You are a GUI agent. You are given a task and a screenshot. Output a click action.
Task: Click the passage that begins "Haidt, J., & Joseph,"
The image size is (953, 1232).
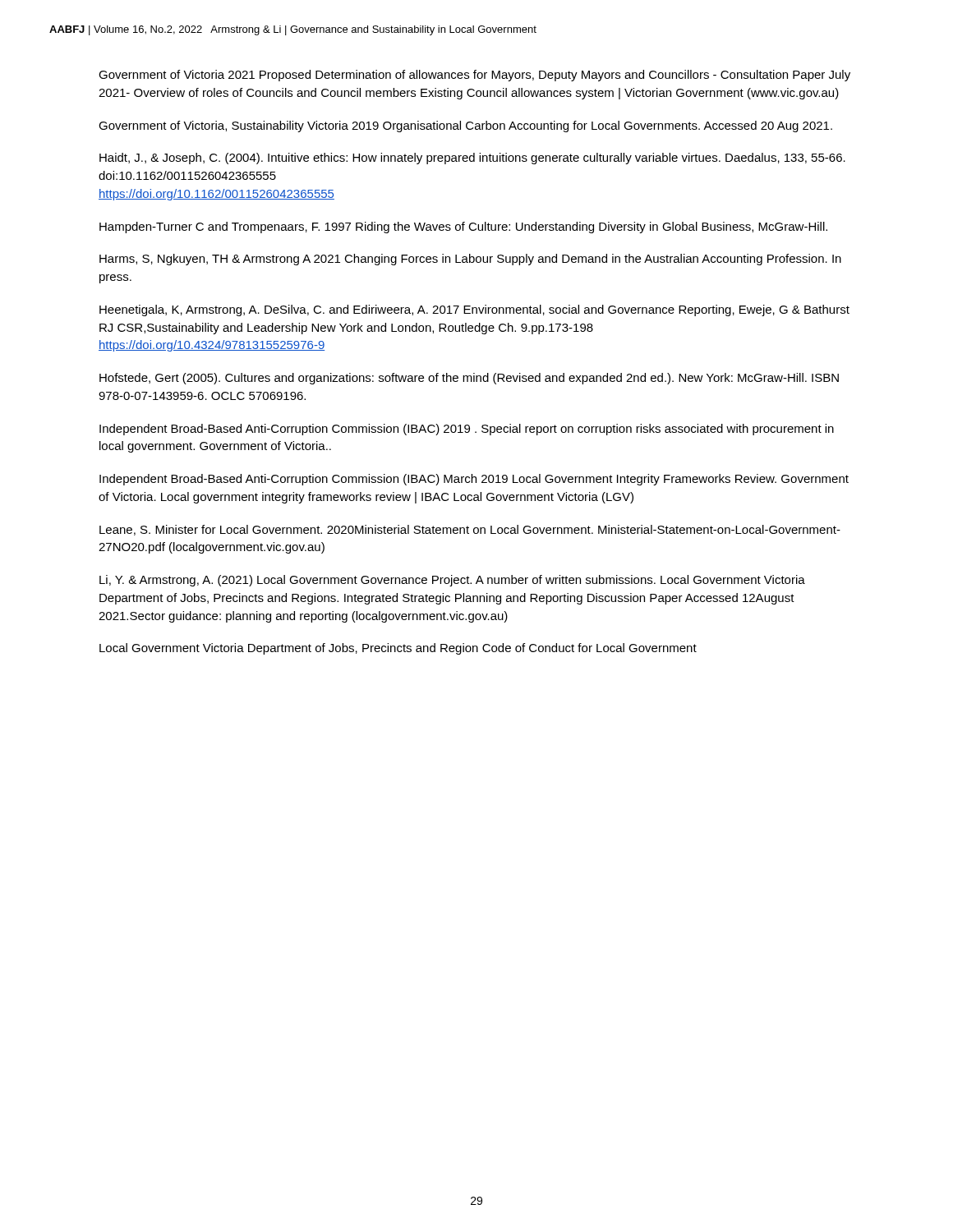click(472, 159)
